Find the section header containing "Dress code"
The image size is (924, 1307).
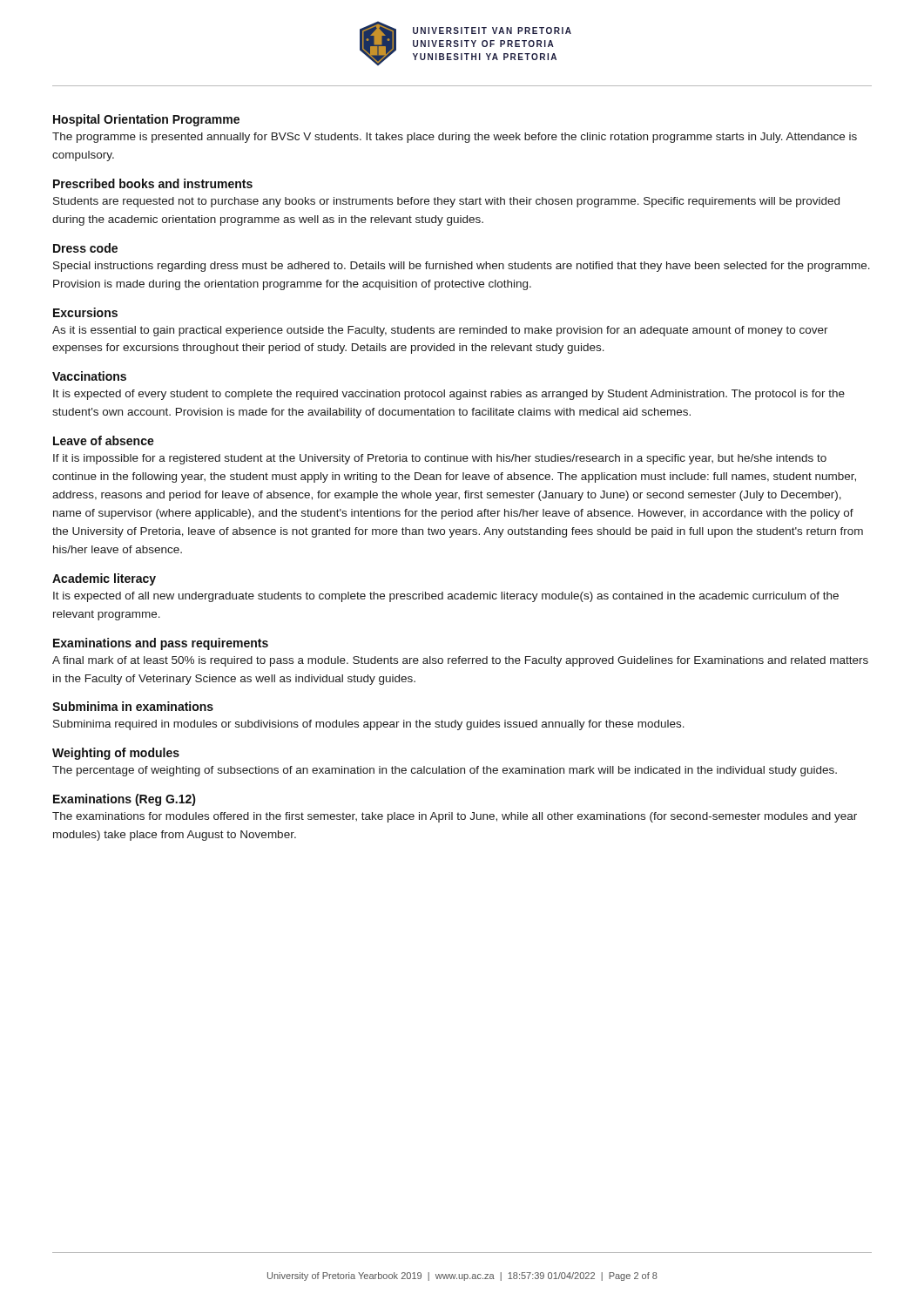85,248
